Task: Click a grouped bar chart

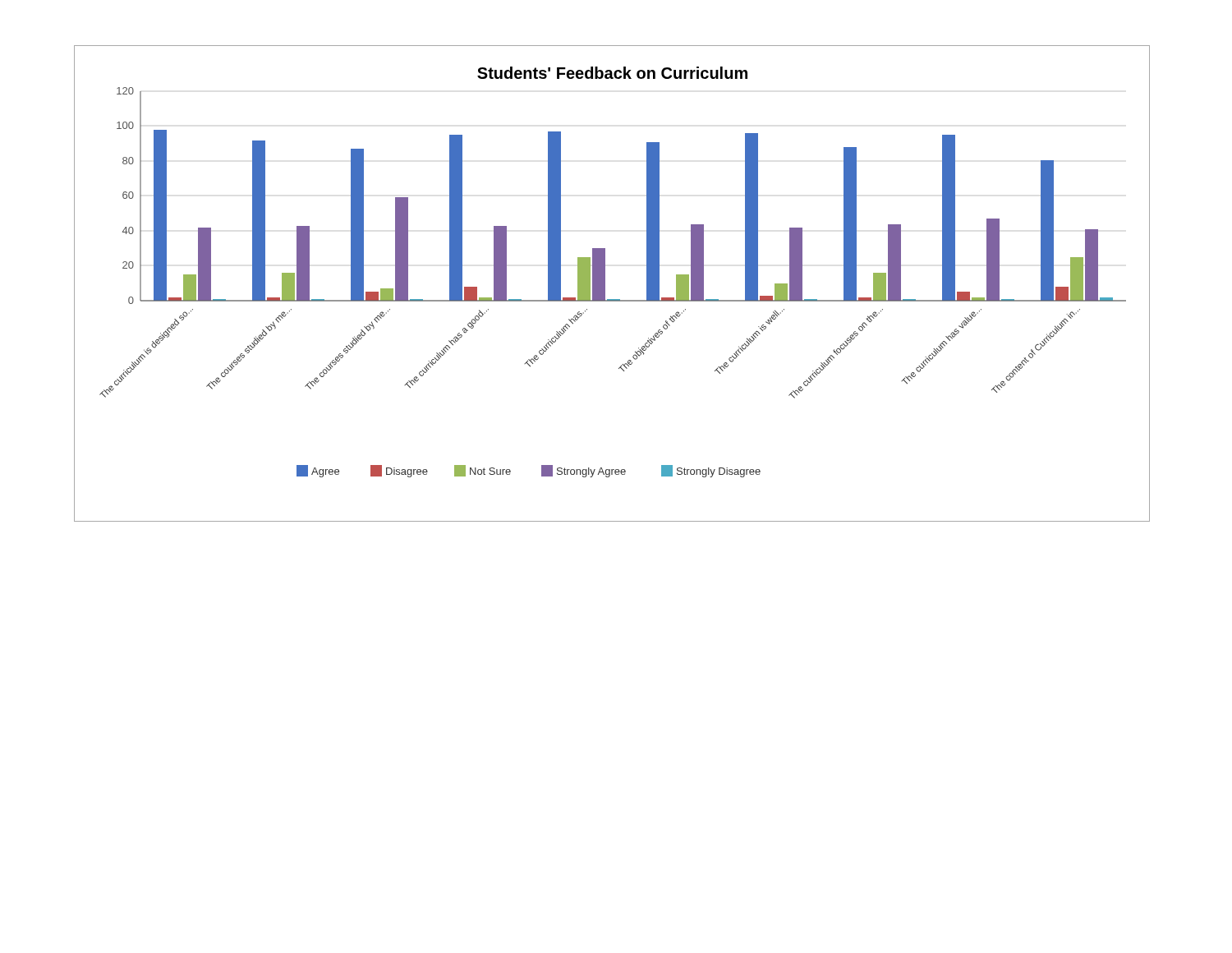Action: pyautogui.click(x=612, y=283)
